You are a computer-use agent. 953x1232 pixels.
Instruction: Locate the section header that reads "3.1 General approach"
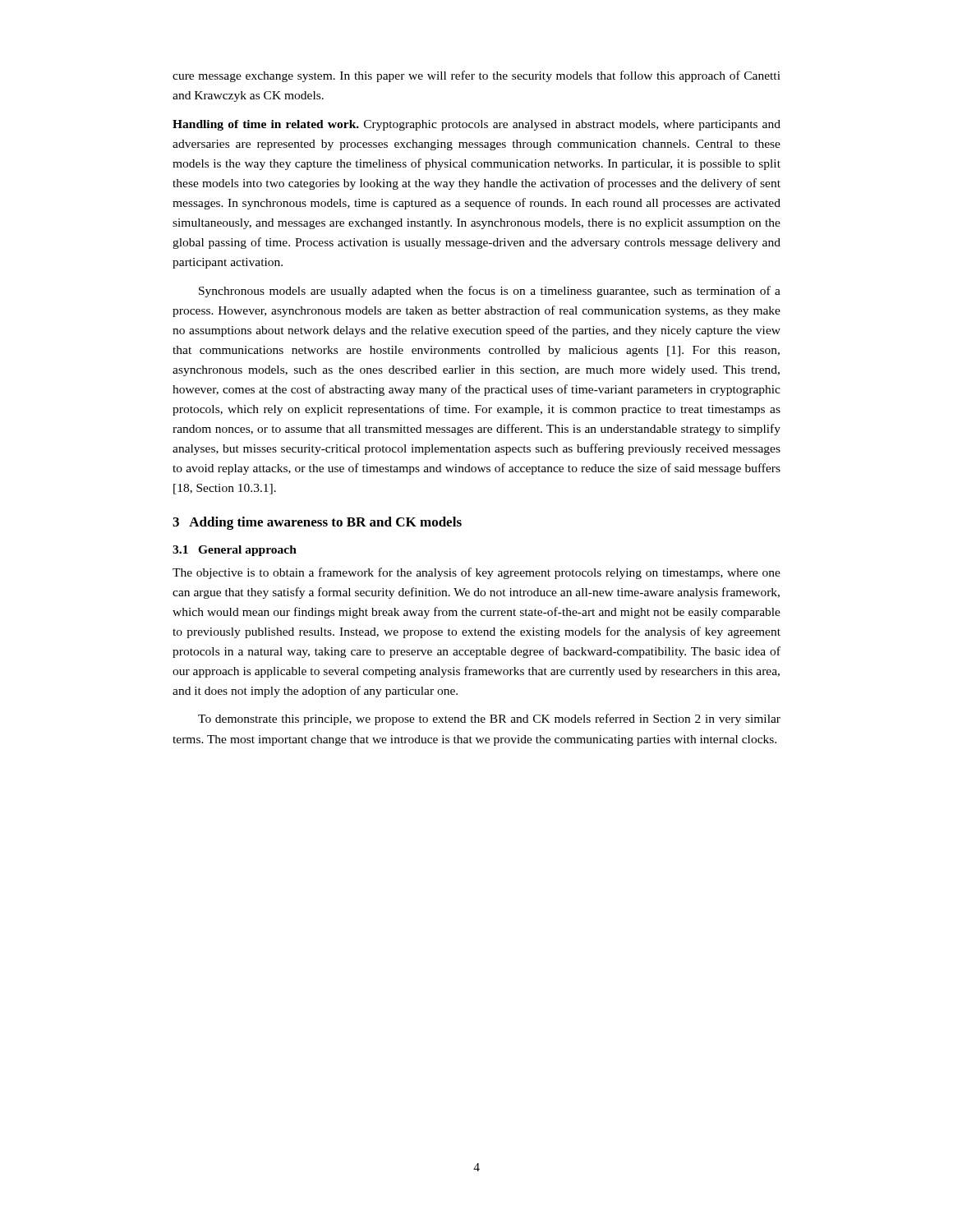point(235,551)
